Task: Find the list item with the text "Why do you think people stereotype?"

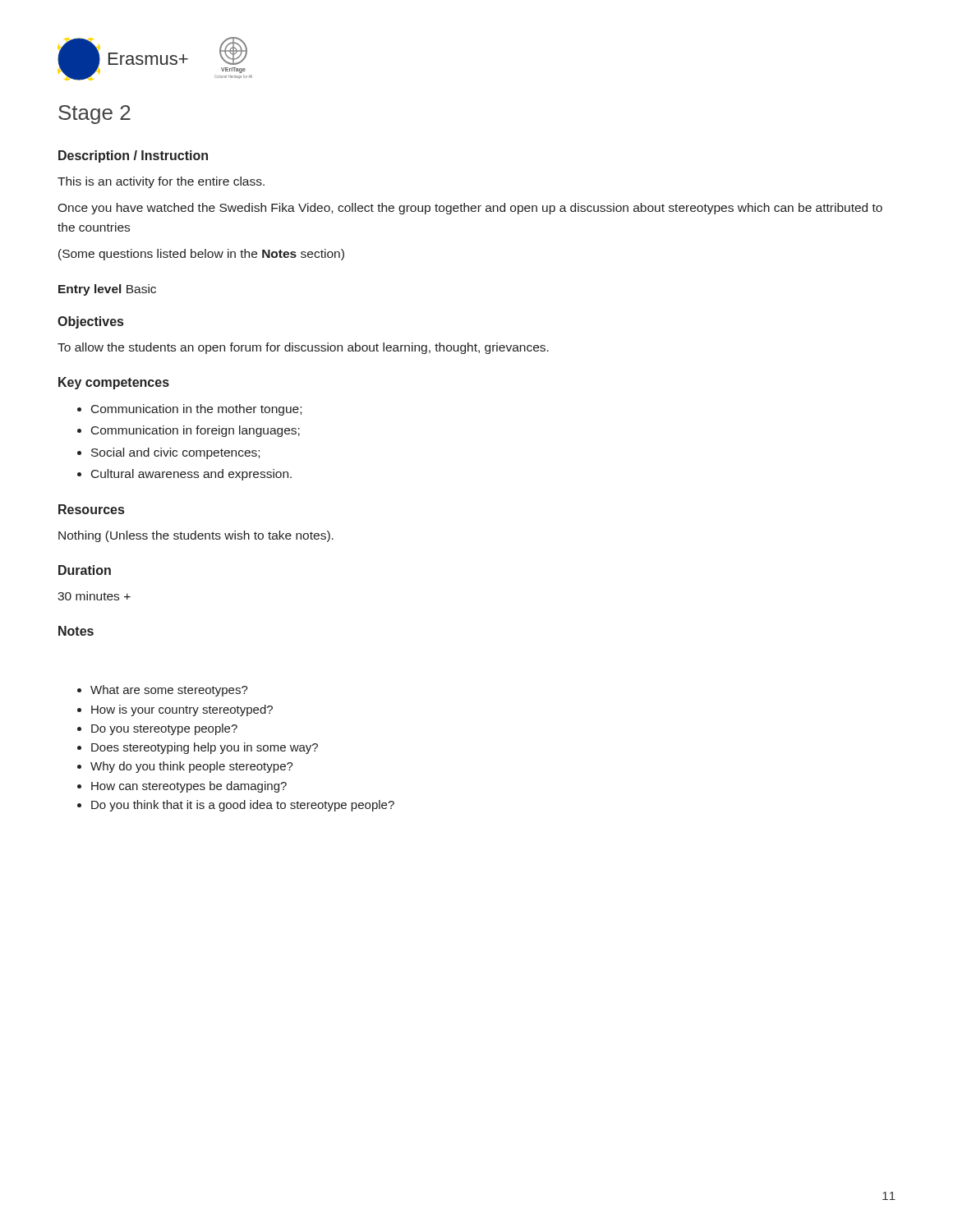Action: coord(192,766)
